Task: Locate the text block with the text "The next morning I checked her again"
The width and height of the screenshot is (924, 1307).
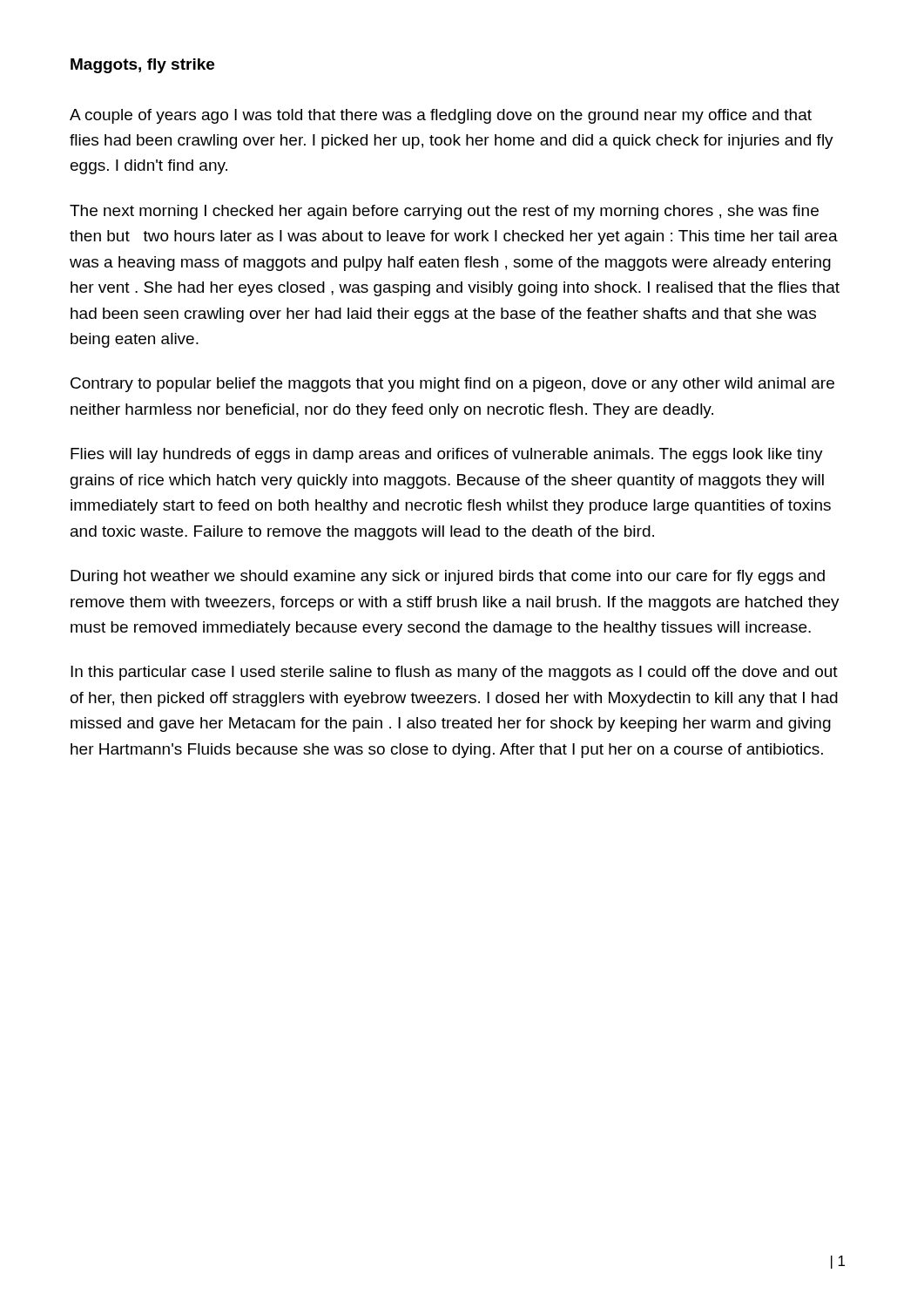Action: pyautogui.click(x=455, y=274)
